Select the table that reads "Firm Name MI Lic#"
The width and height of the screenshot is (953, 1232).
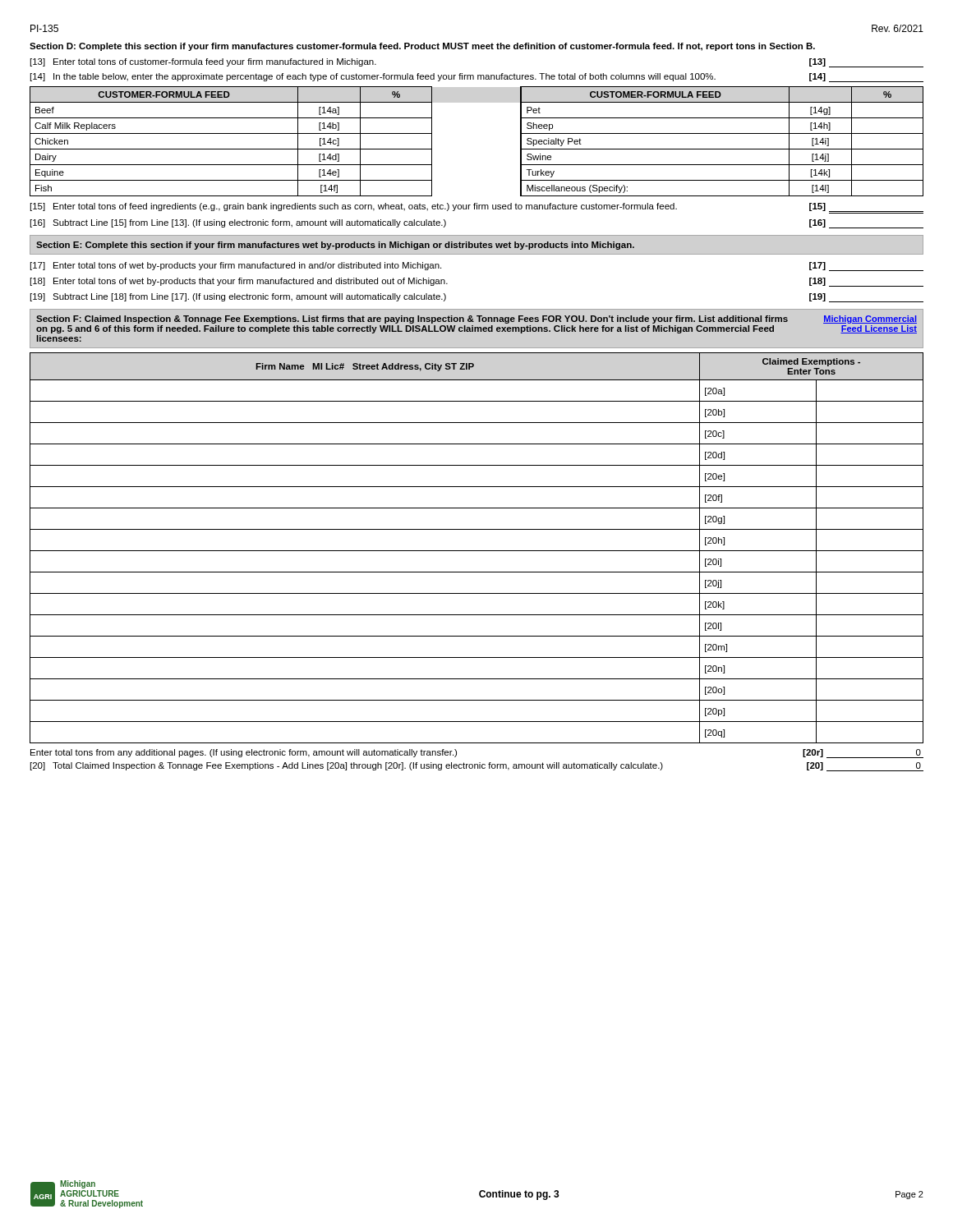click(x=476, y=548)
